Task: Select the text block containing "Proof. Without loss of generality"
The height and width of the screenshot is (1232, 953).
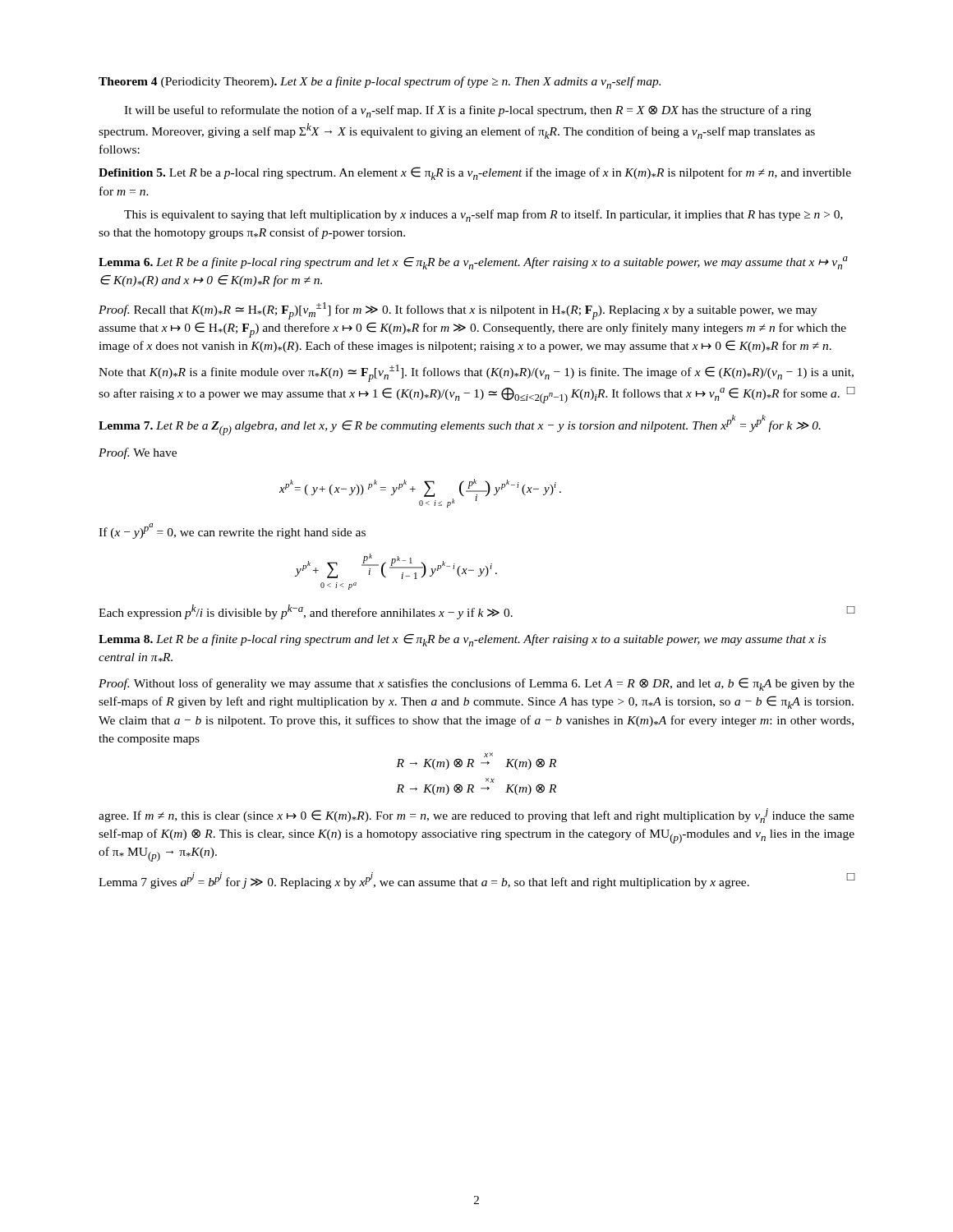Action: click(x=476, y=710)
